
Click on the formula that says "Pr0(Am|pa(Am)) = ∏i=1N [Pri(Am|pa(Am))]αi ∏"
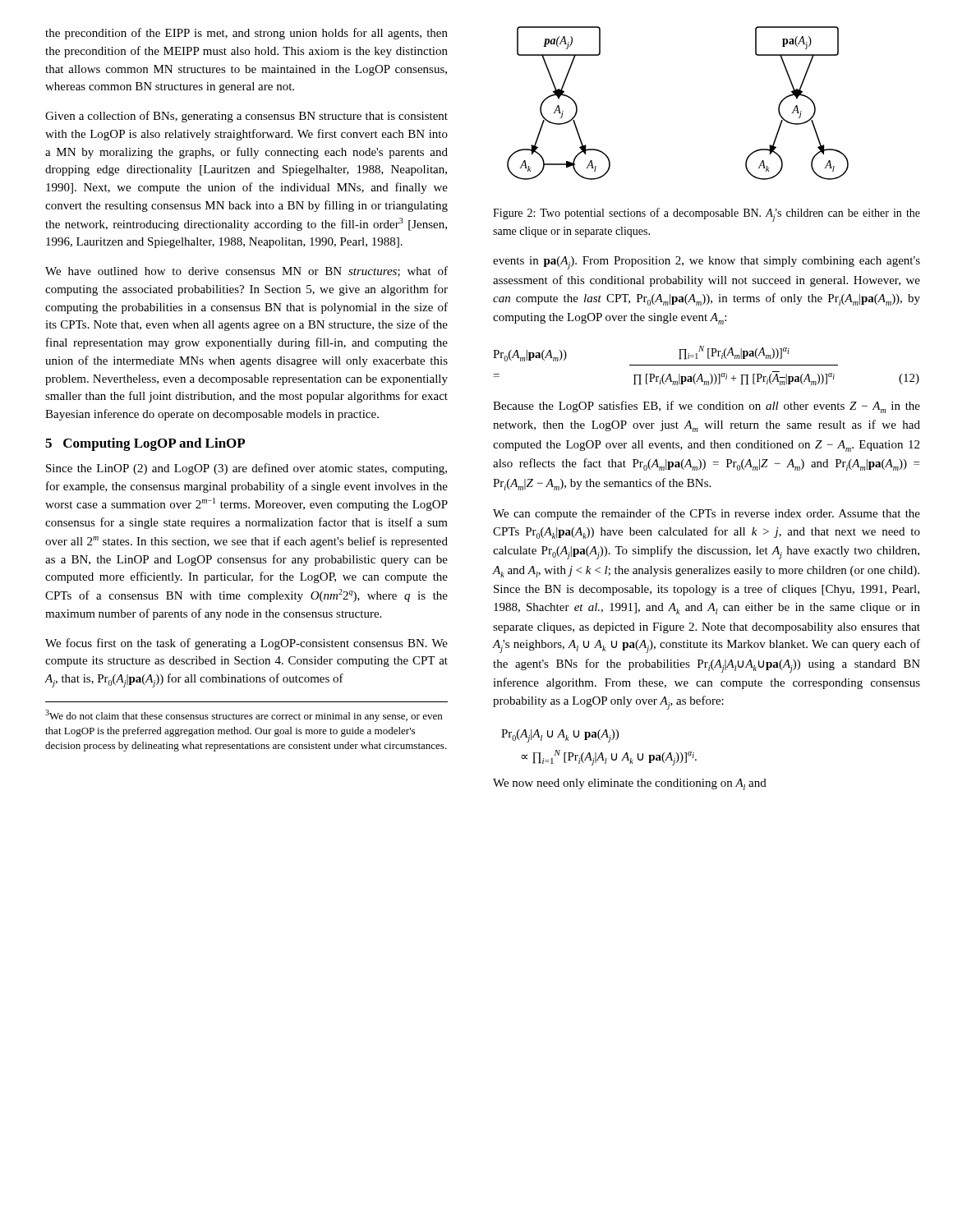(x=707, y=365)
